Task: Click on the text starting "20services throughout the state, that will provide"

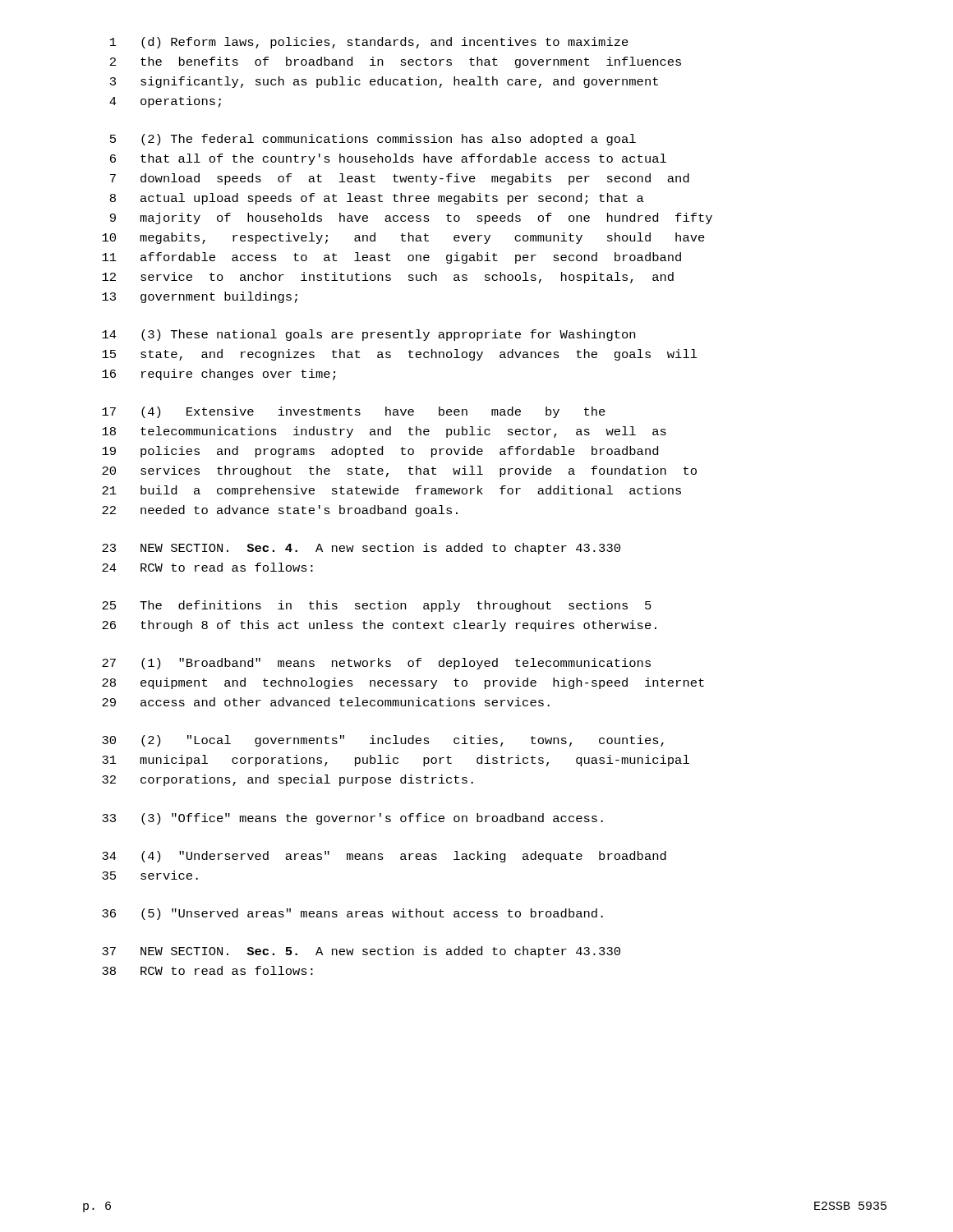Action: [485, 472]
